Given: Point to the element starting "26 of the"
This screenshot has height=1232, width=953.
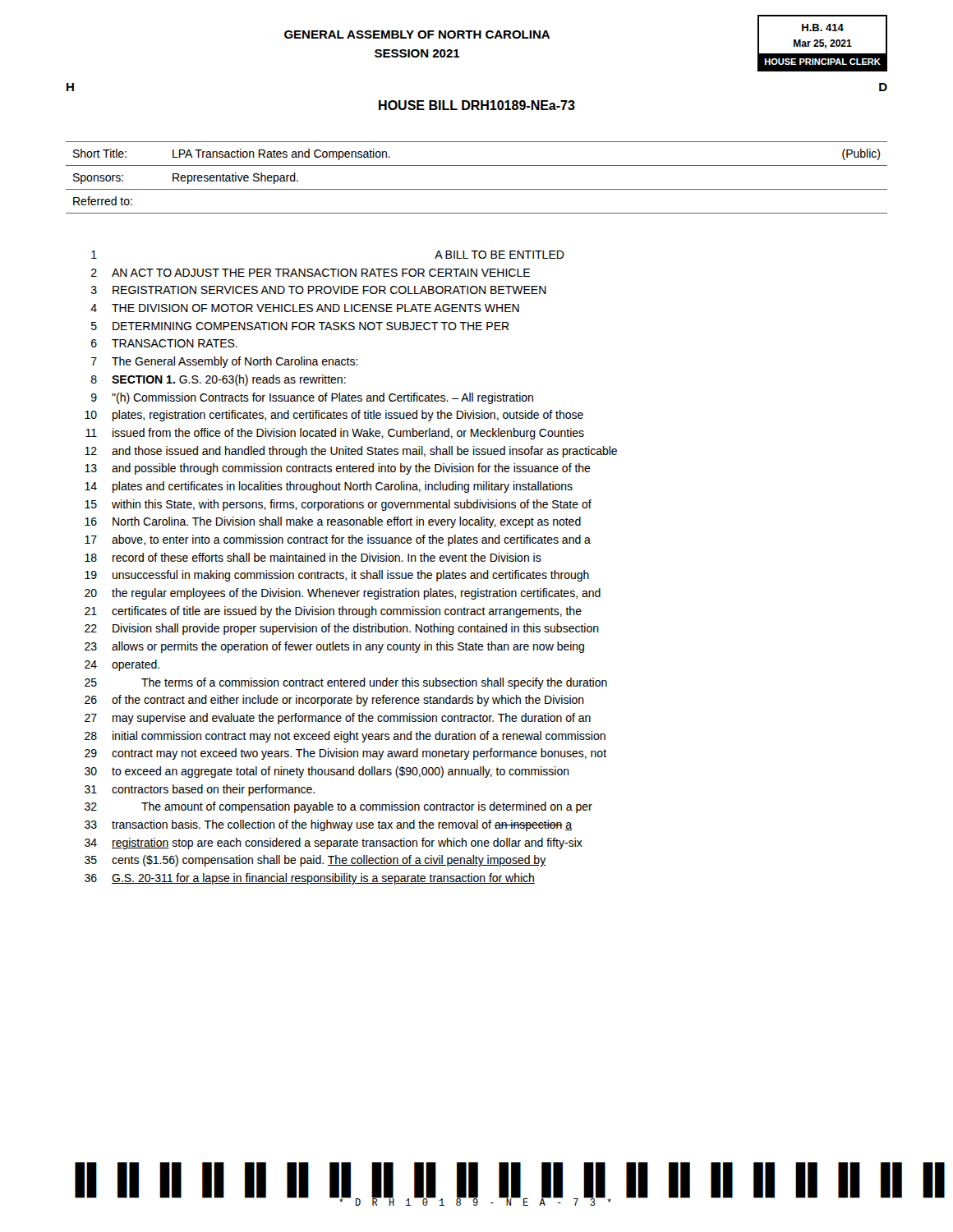Looking at the screenshot, I should (x=476, y=701).
